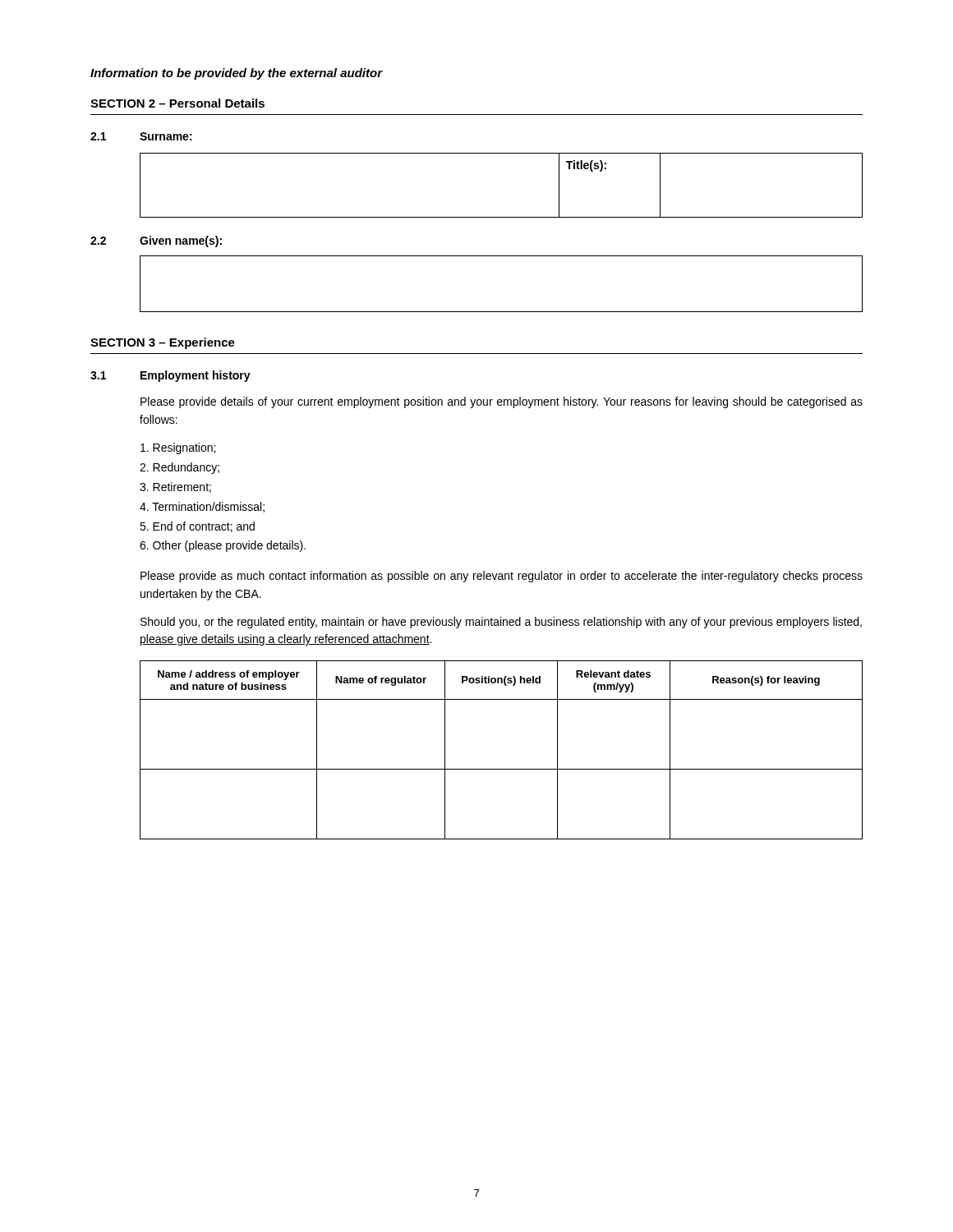Find the text block starting "SECTION 2 – Personal Details"

pyautogui.click(x=178, y=103)
